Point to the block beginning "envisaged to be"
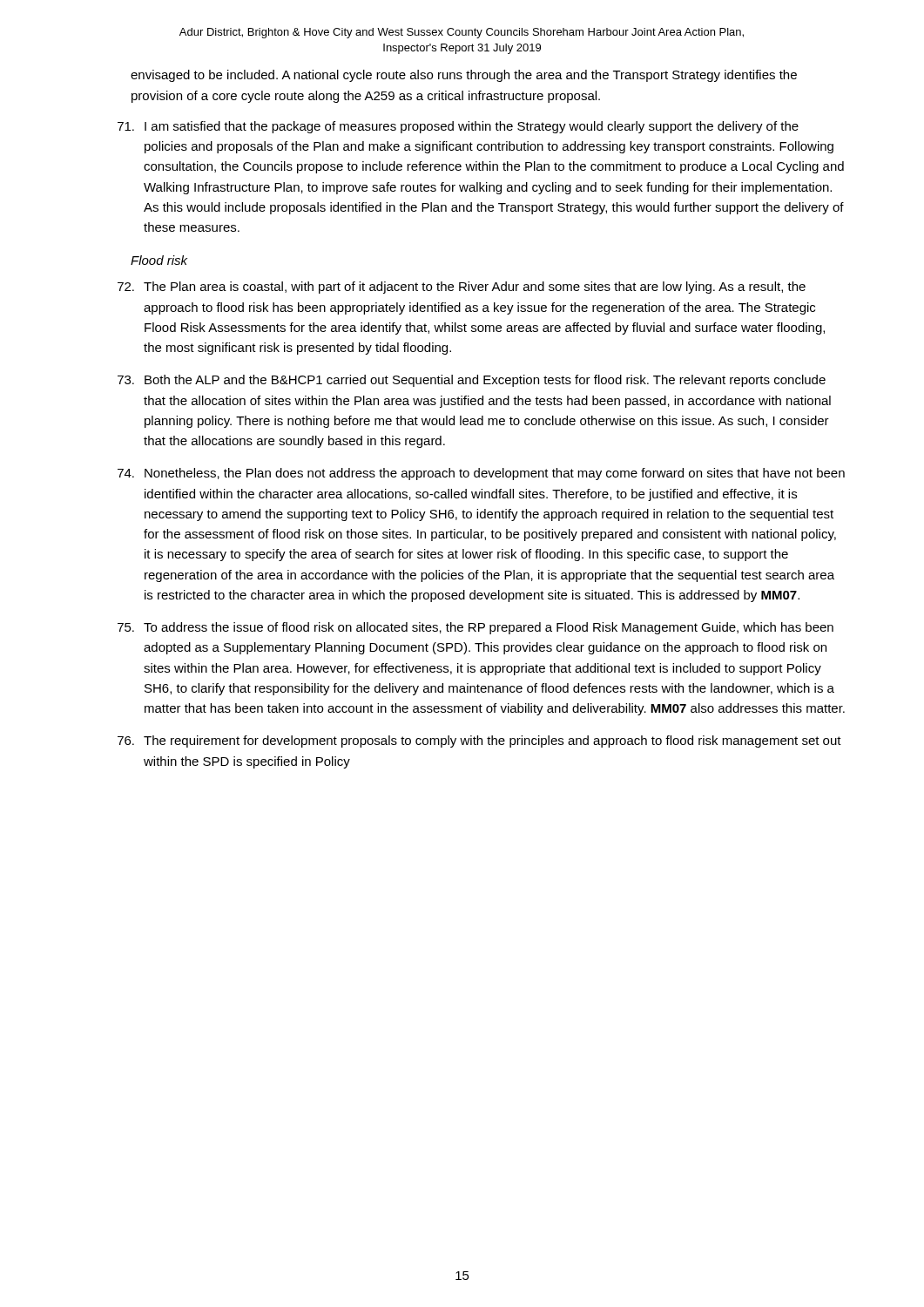The image size is (924, 1307). 464,85
